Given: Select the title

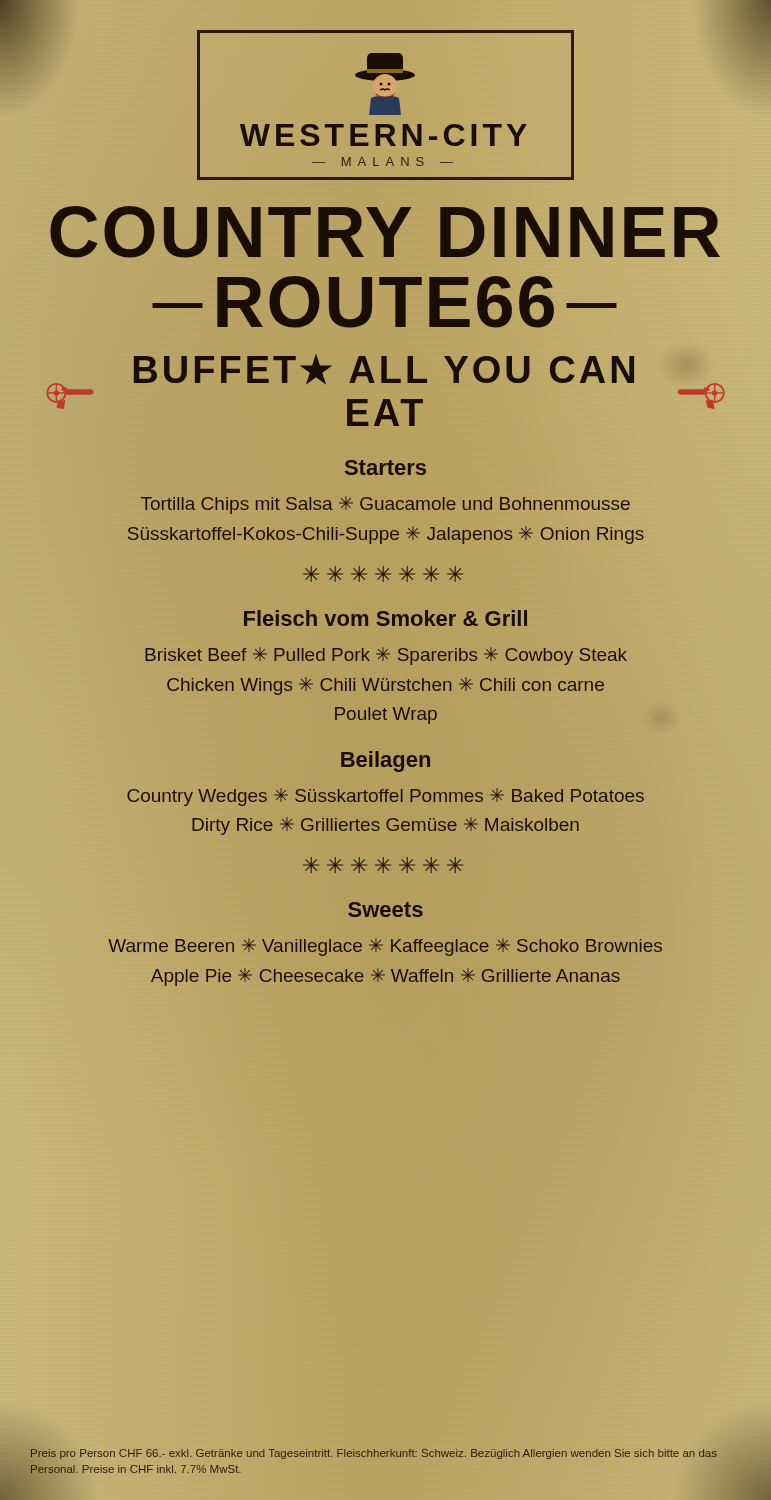Looking at the screenshot, I should 386,268.
